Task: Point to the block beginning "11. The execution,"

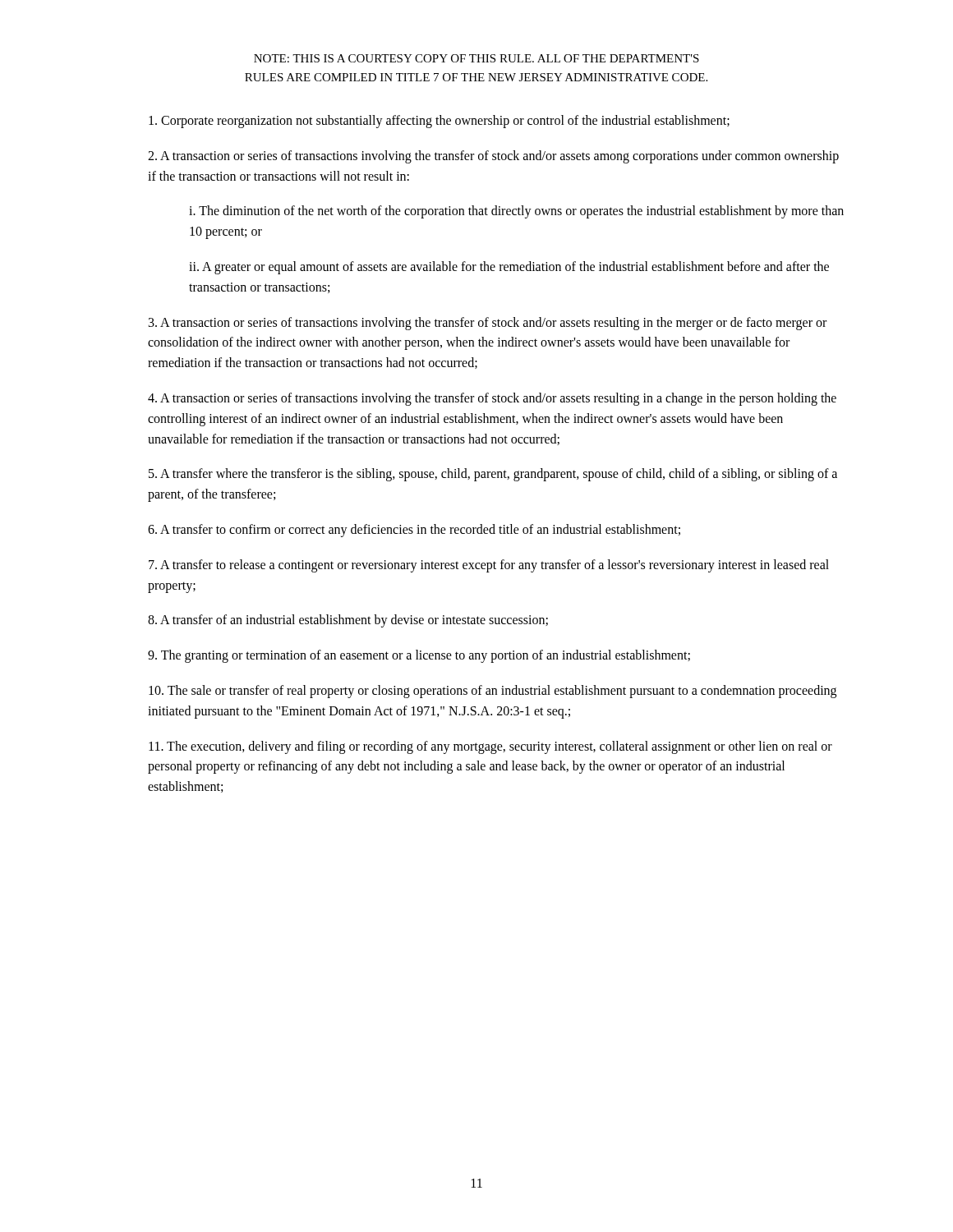Action: 490,766
